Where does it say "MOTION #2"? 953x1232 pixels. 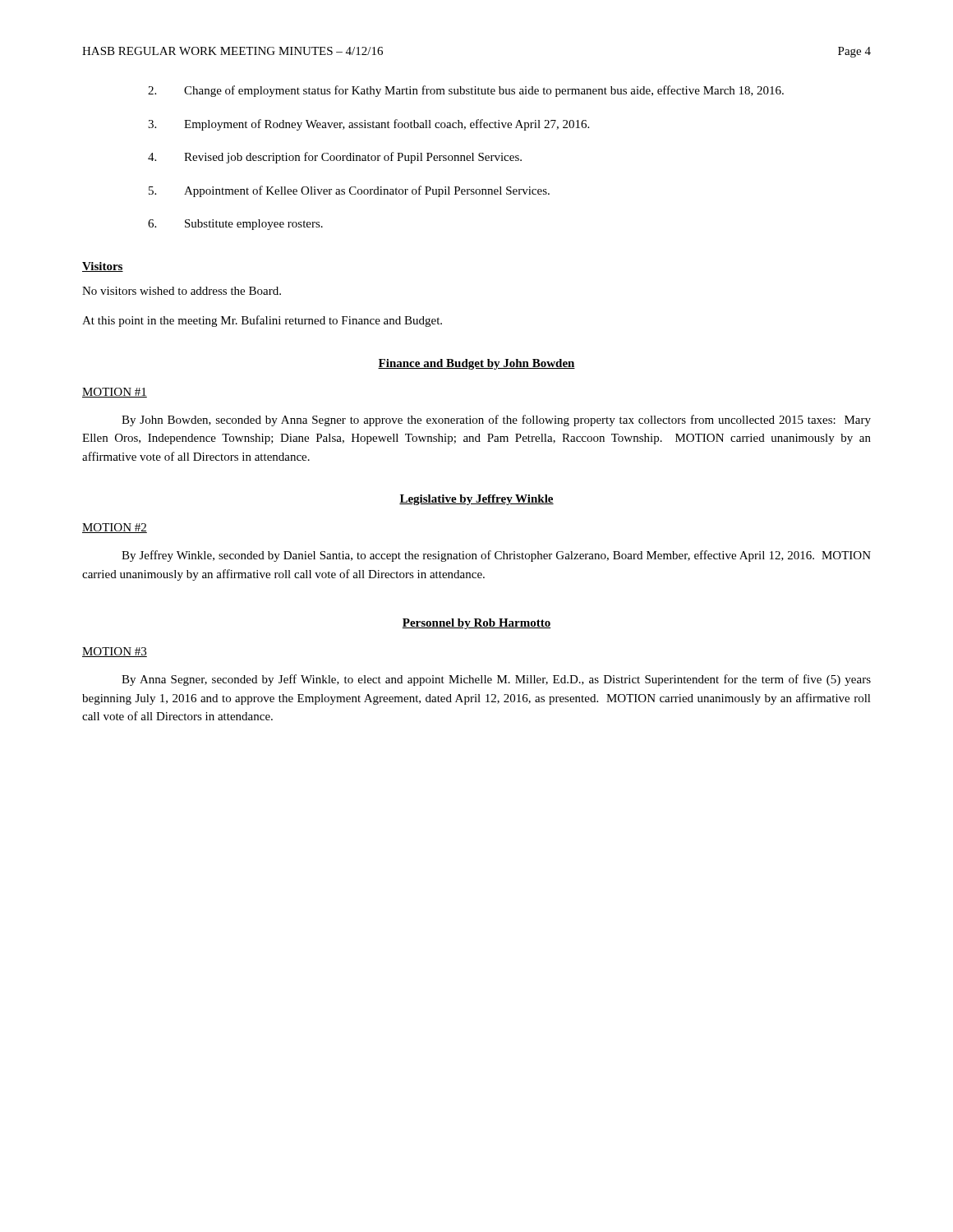coord(115,527)
